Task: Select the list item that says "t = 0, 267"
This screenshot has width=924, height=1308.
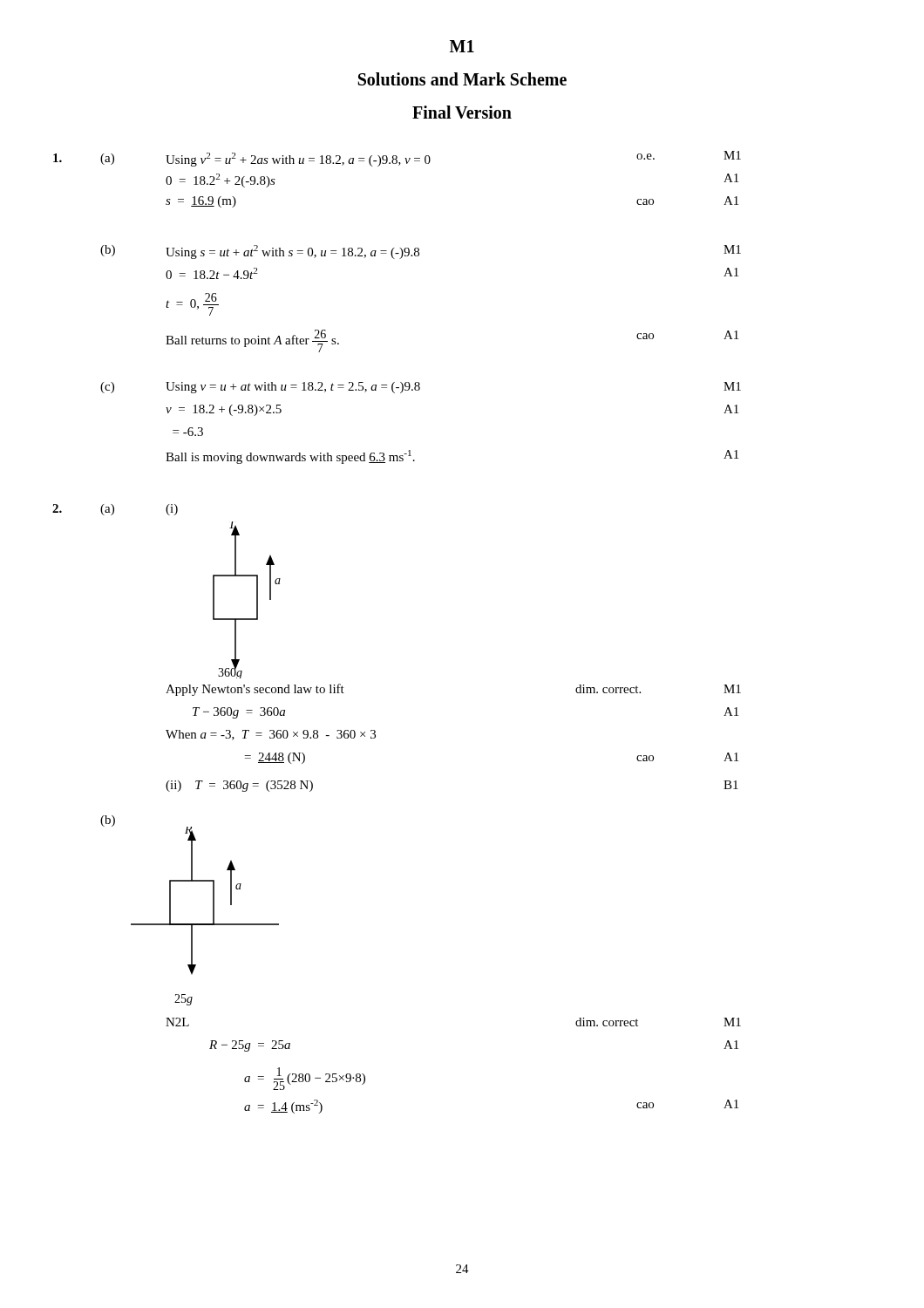Action: 192,305
